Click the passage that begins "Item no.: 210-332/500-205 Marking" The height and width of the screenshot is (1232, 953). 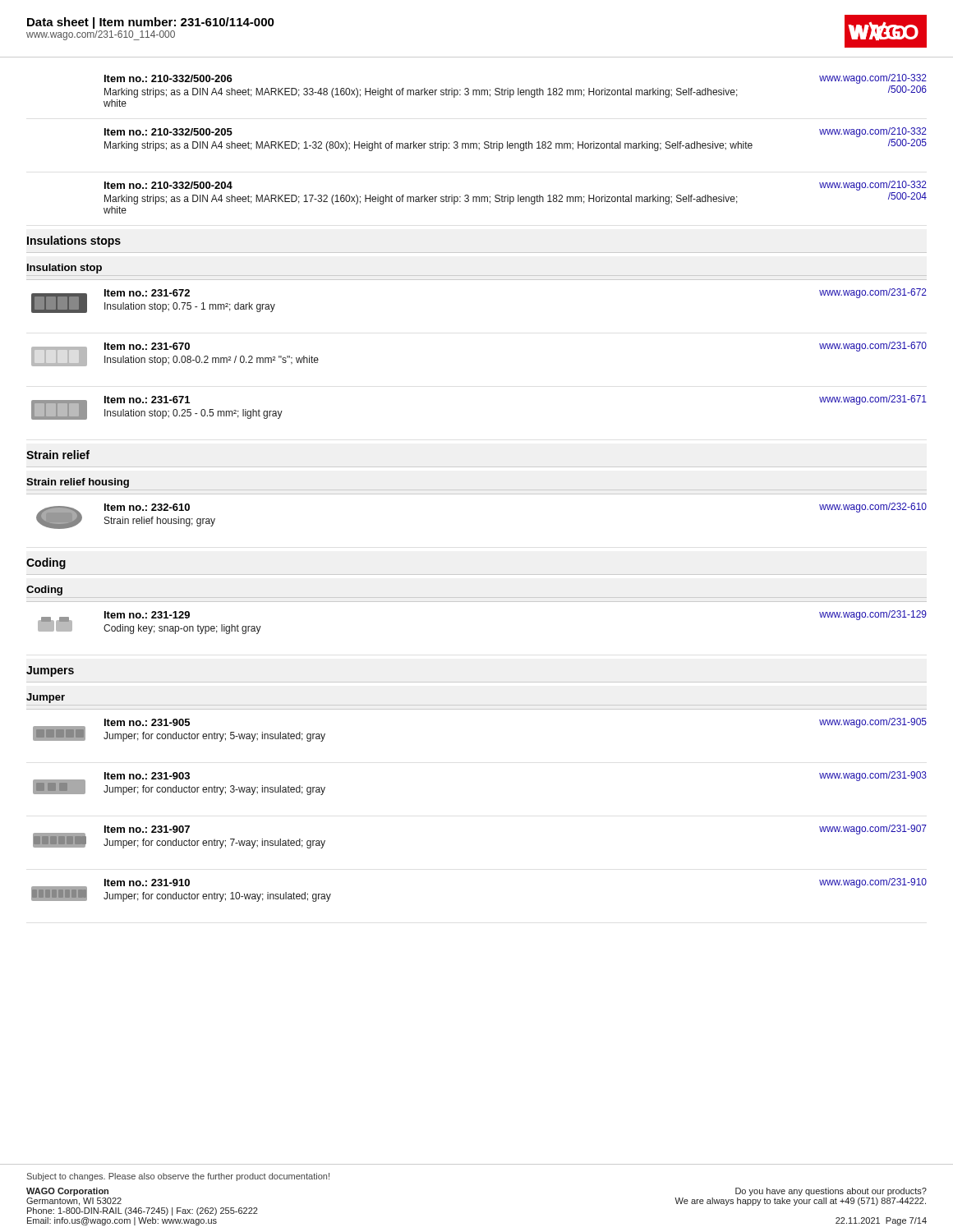[x=515, y=138]
